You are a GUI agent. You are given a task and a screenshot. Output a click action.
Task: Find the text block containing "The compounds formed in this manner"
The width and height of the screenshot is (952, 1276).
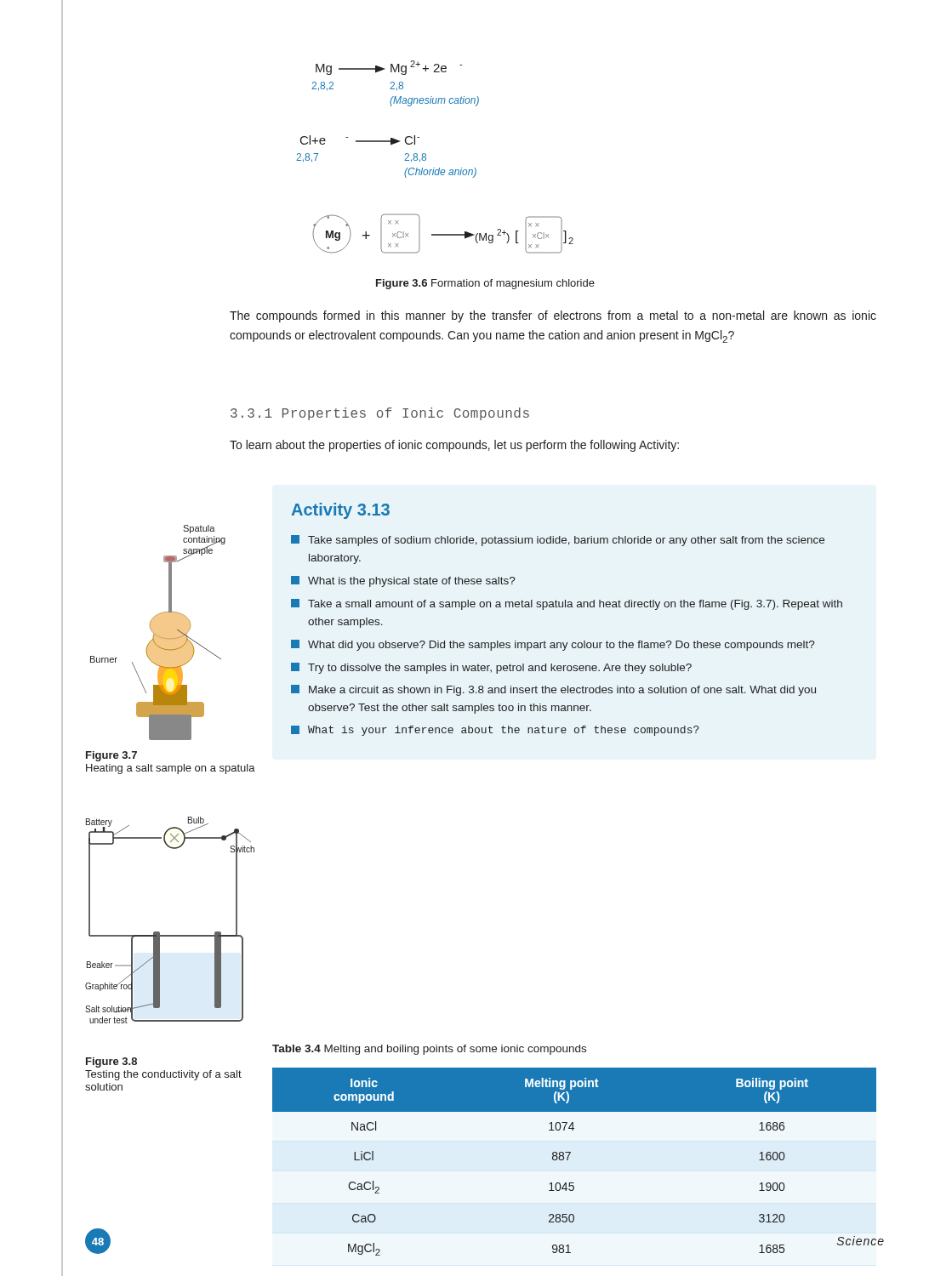coord(553,327)
